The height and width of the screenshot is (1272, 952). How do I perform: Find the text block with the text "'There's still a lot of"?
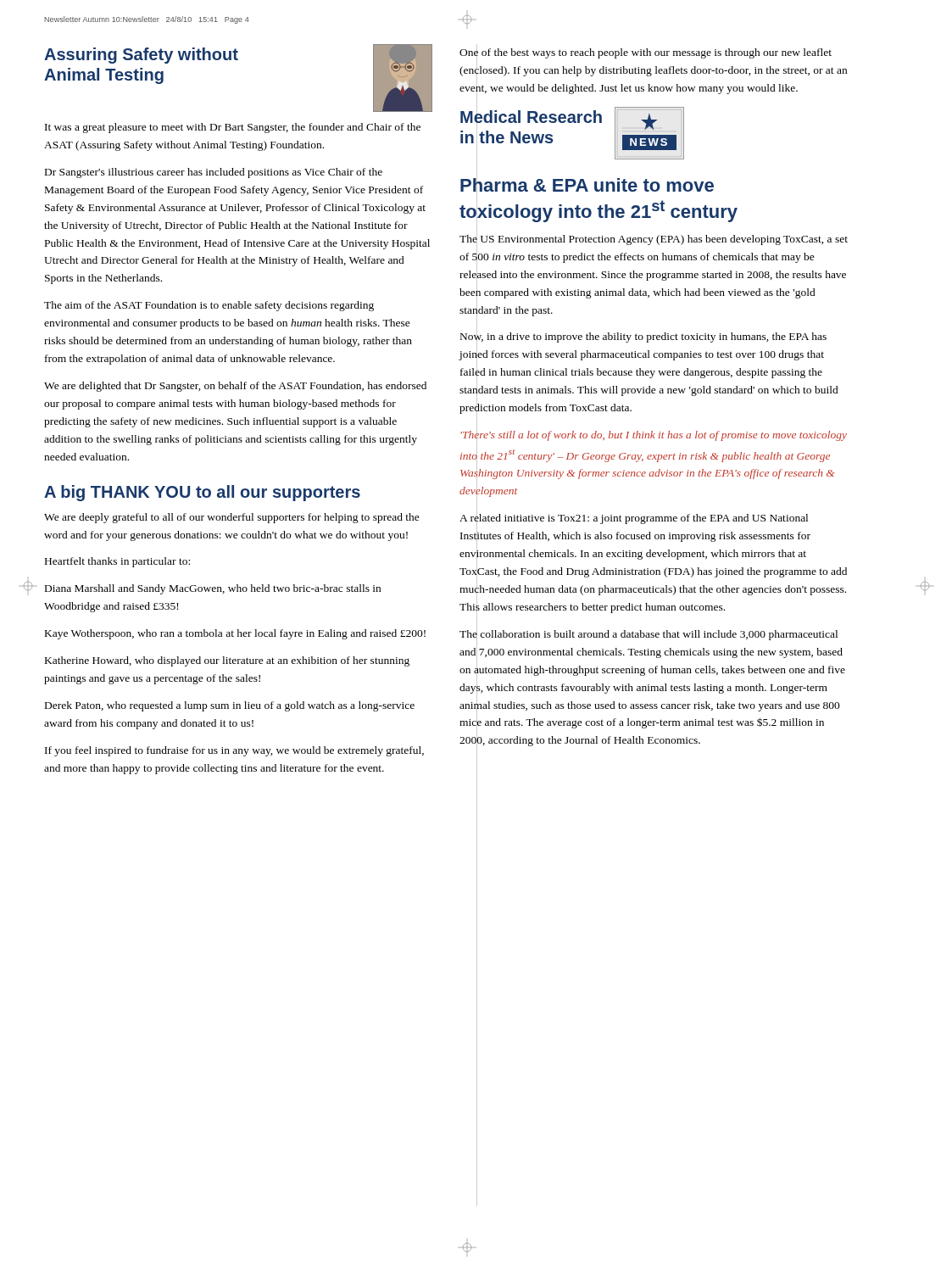653,463
